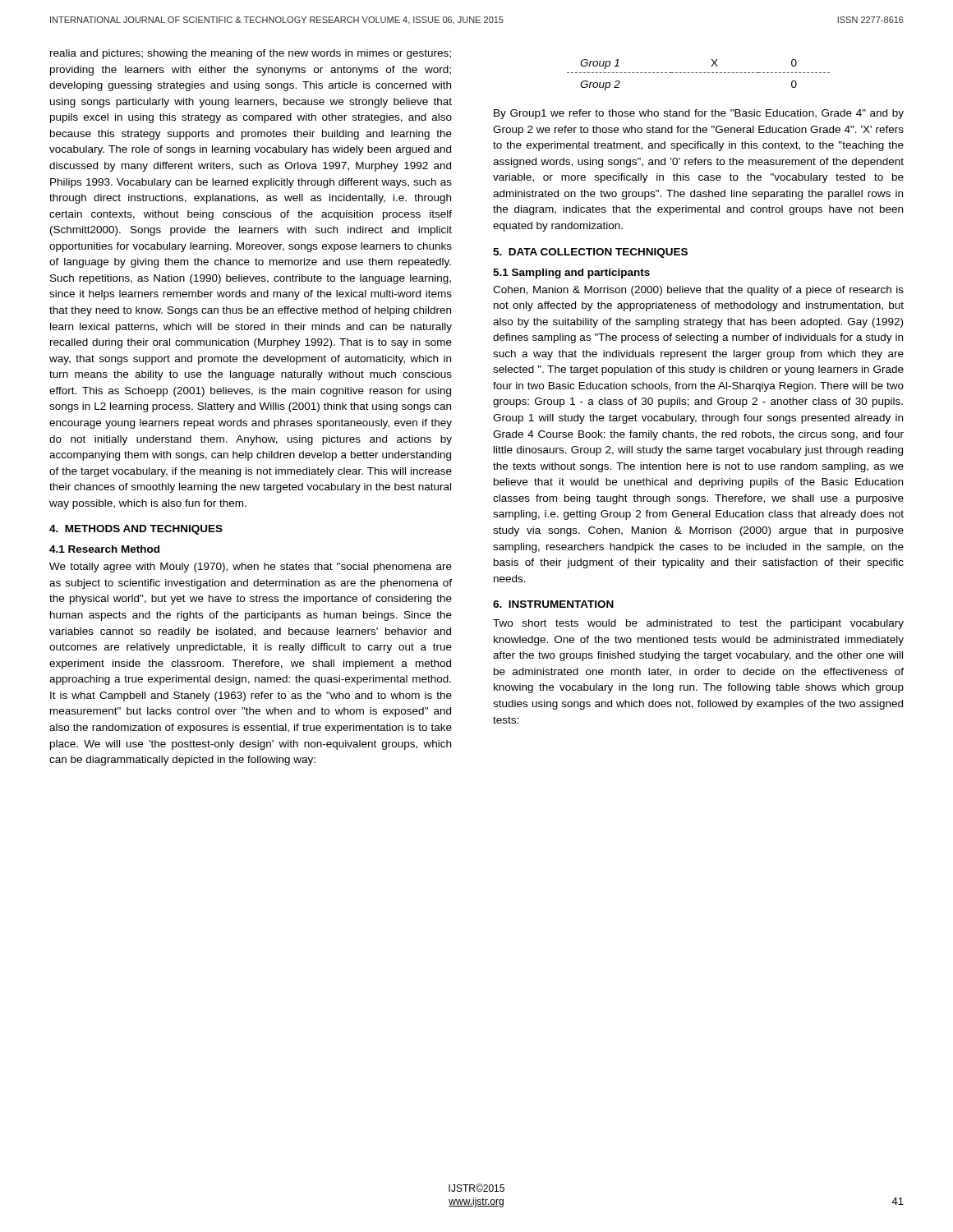Click where it says "4. Methods and Techniques"
This screenshot has height=1232, width=953.
(x=136, y=529)
